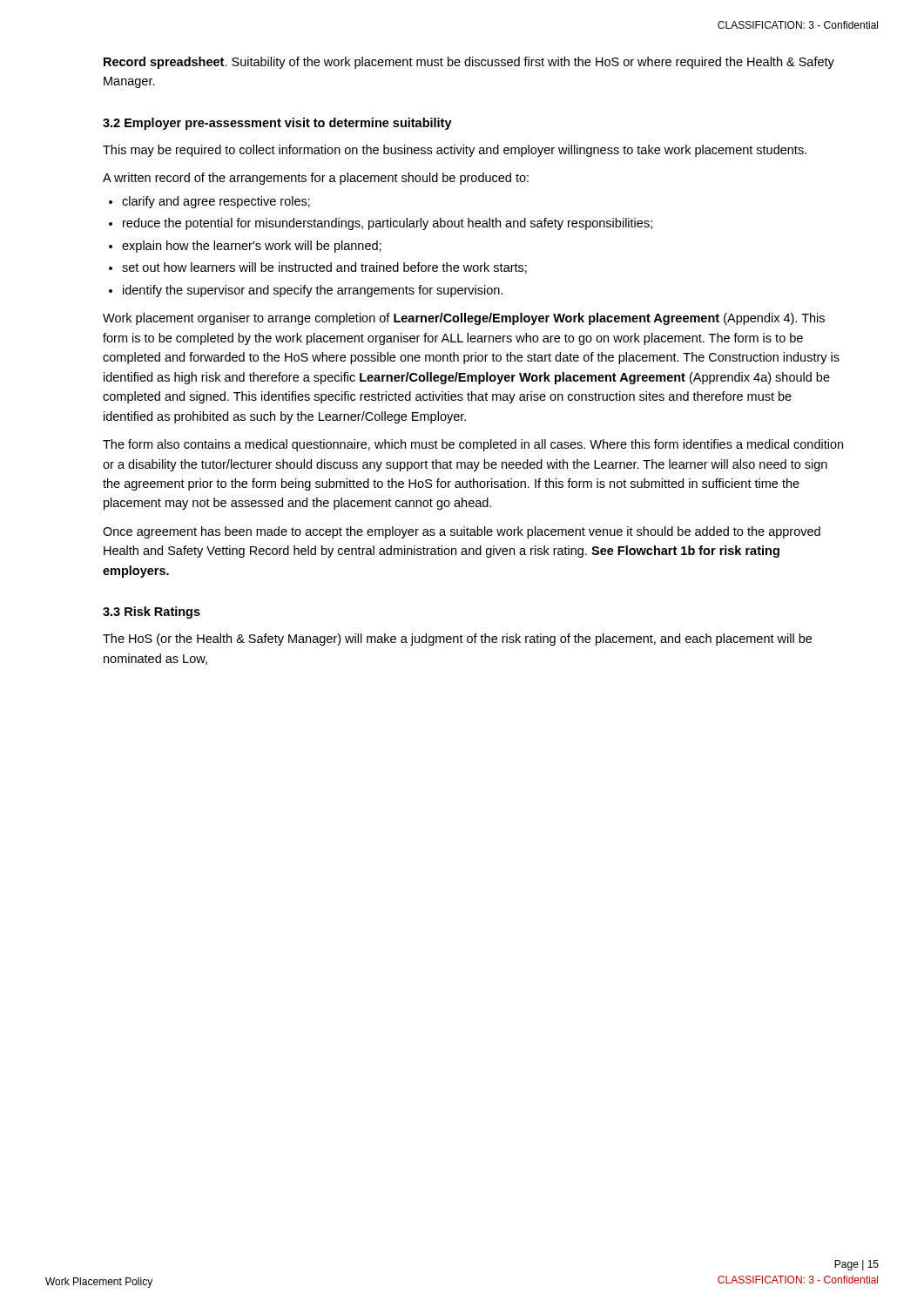Navigate to the block starting "The form also contains a medical"
Viewport: 924px width, 1307px height.
point(473,474)
